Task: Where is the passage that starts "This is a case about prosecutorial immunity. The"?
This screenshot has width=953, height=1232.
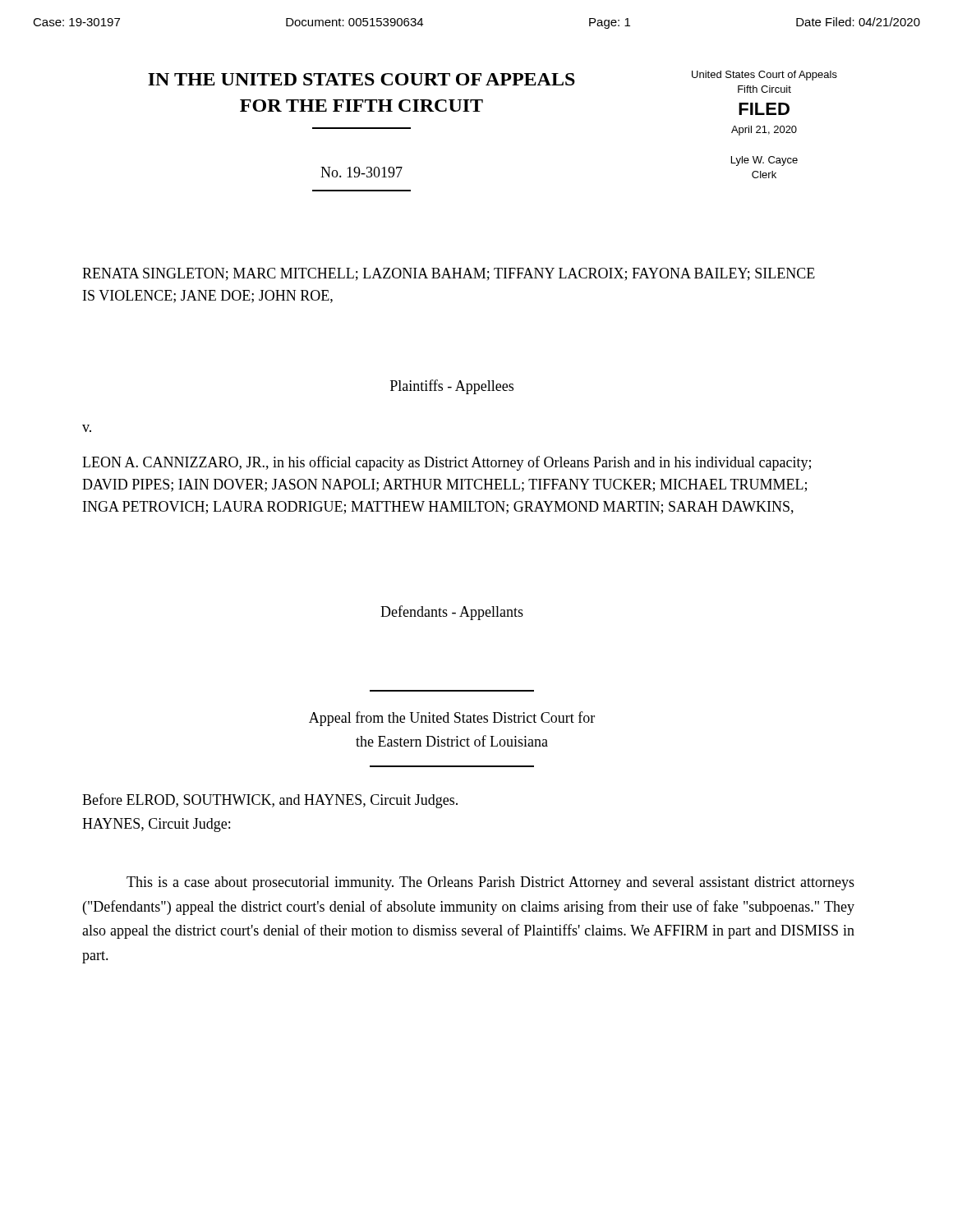Action: click(x=468, y=919)
